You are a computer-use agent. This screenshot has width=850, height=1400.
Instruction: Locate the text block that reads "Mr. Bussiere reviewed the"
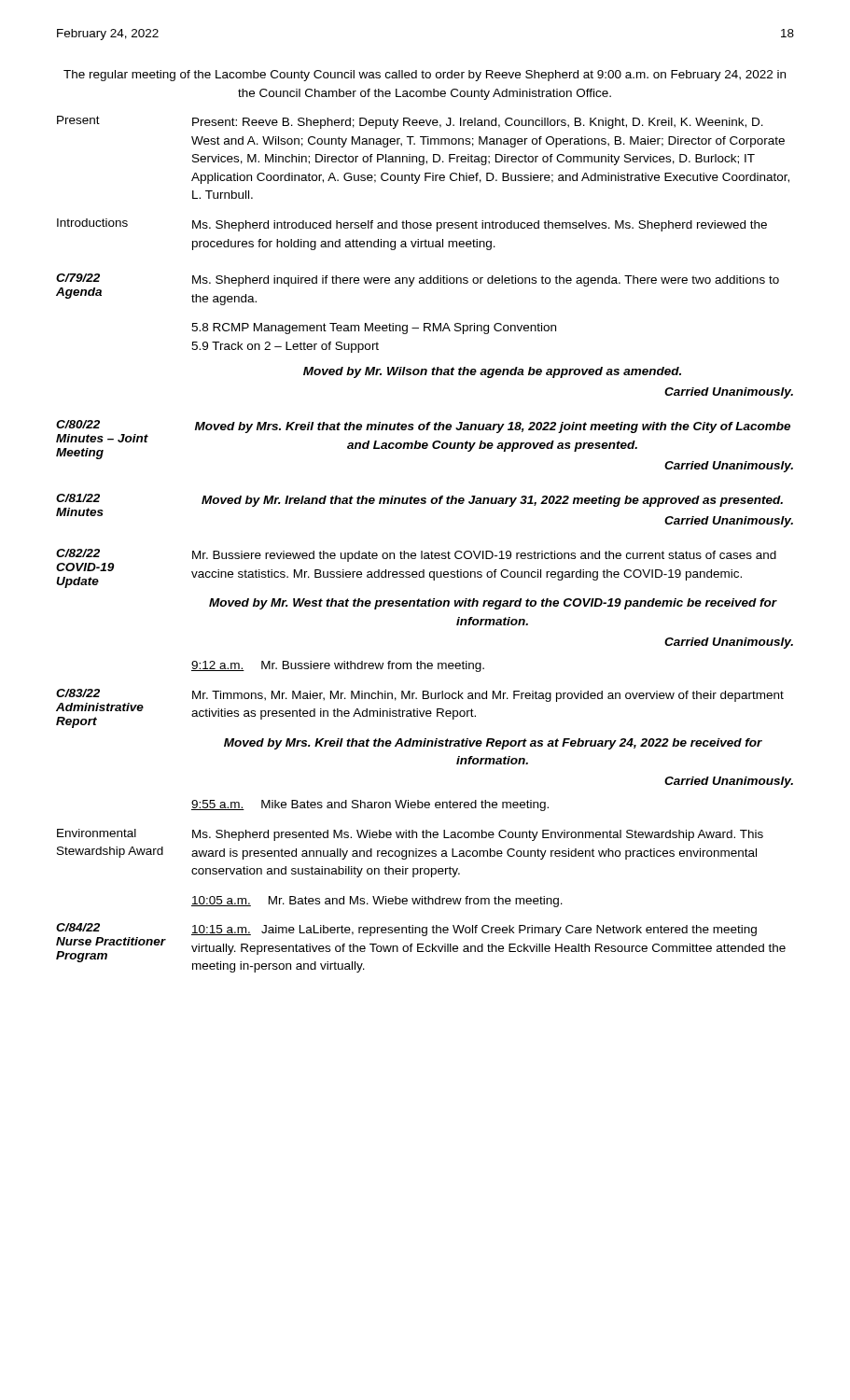484,564
